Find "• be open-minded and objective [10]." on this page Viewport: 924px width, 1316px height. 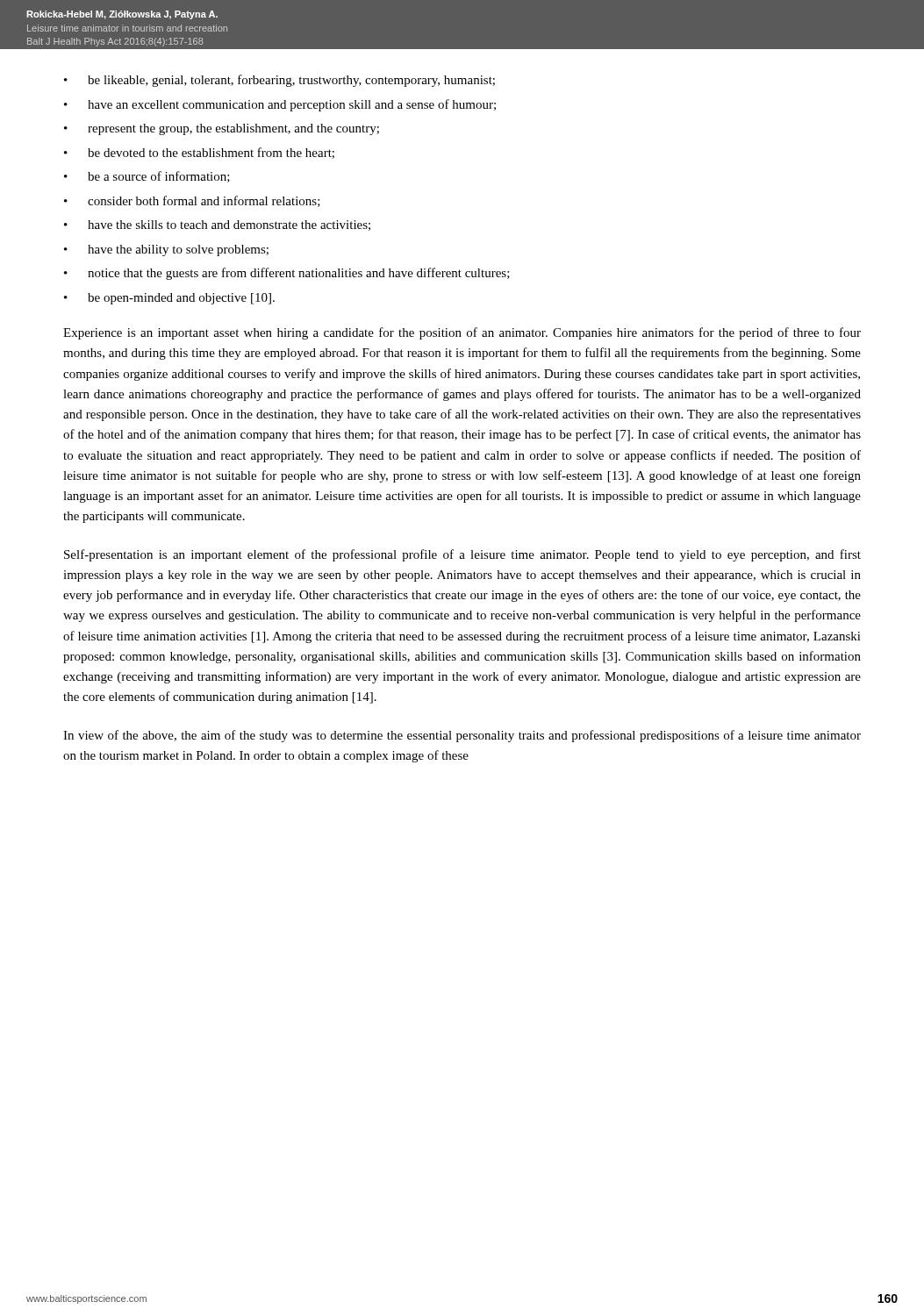[169, 297]
